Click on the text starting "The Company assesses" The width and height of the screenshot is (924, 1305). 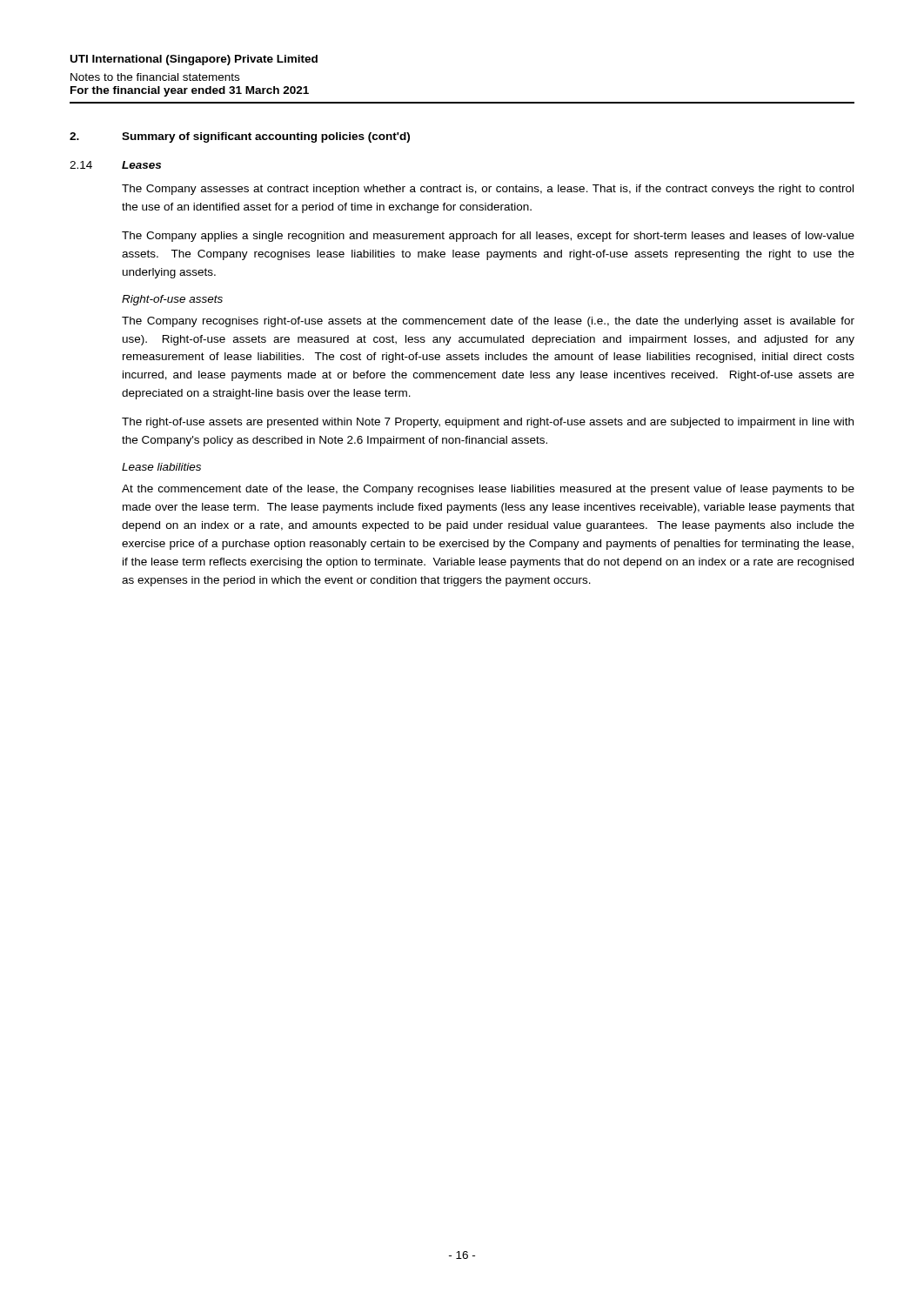pyautogui.click(x=488, y=197)
